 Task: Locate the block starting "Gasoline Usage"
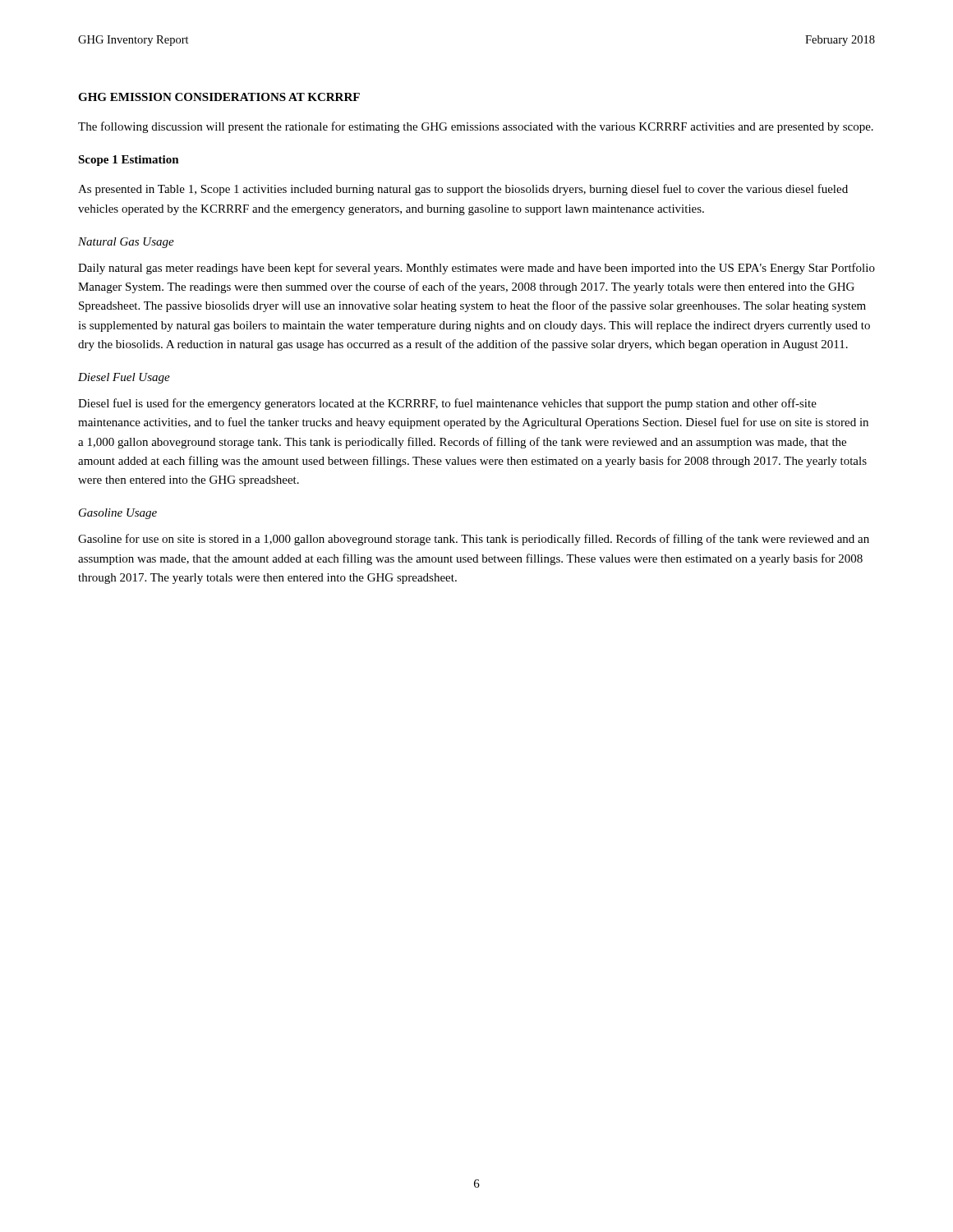[118, 513]
